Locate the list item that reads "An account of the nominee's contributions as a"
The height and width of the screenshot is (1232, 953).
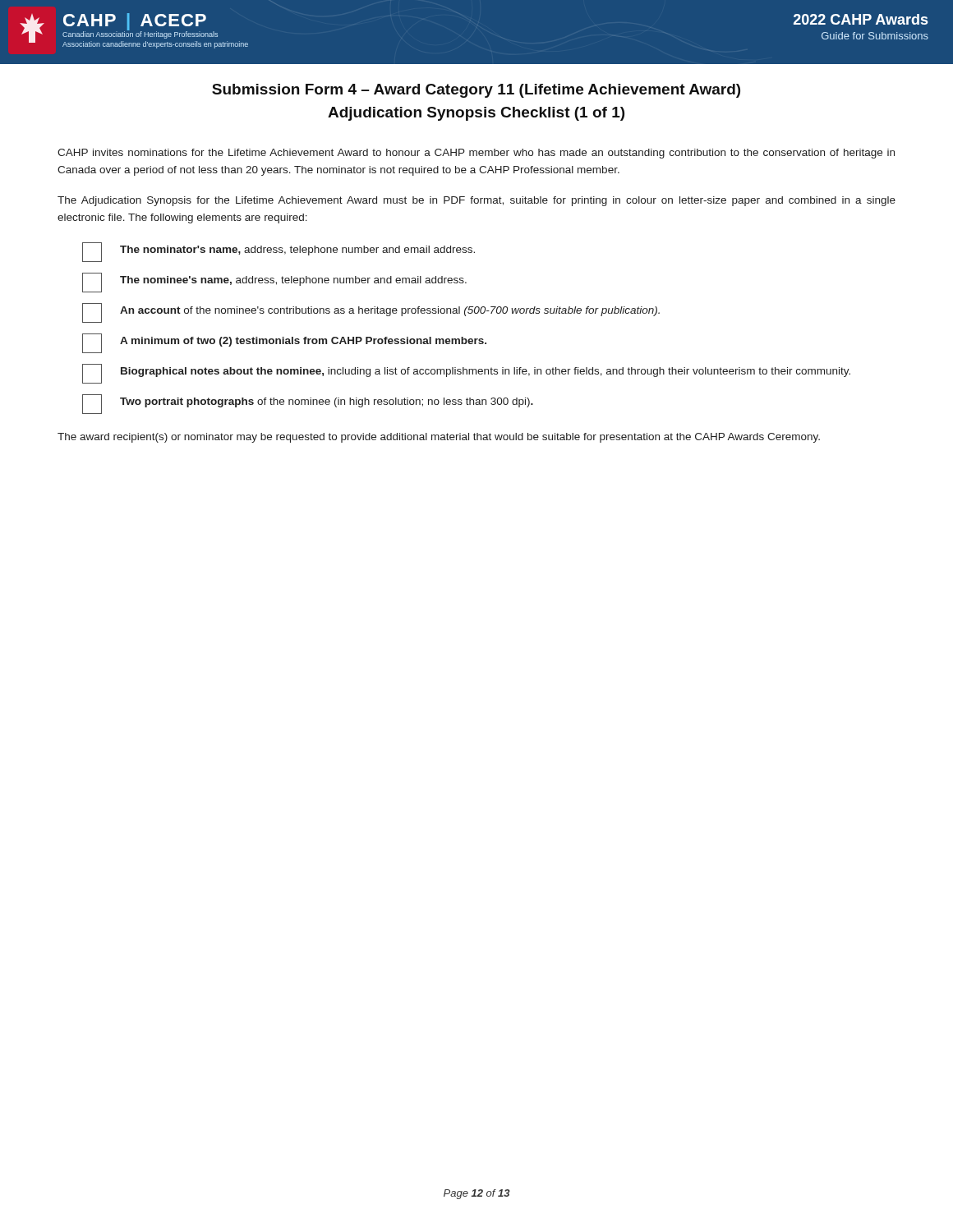tap(489, 312)
